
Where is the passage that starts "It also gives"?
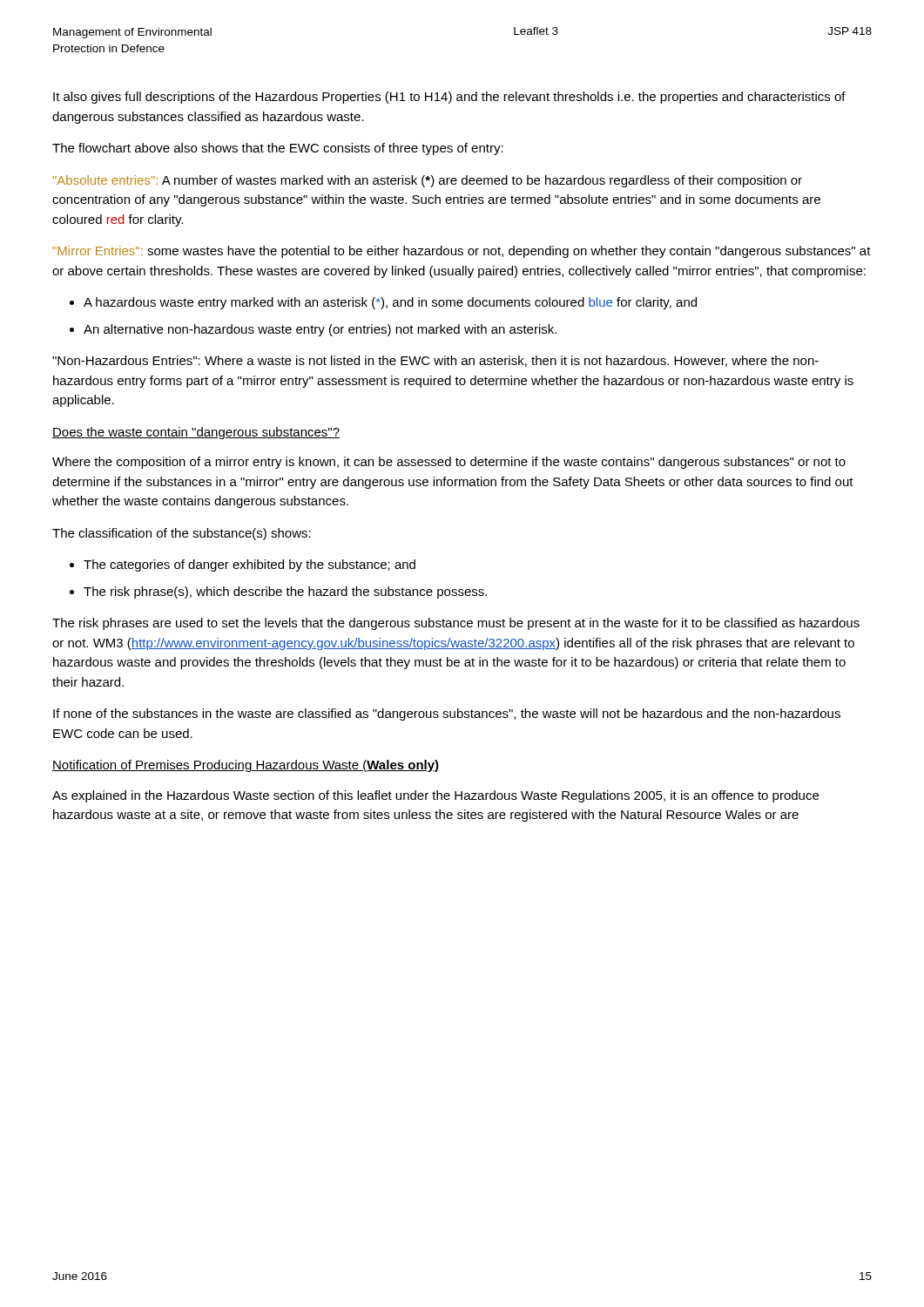462,107
